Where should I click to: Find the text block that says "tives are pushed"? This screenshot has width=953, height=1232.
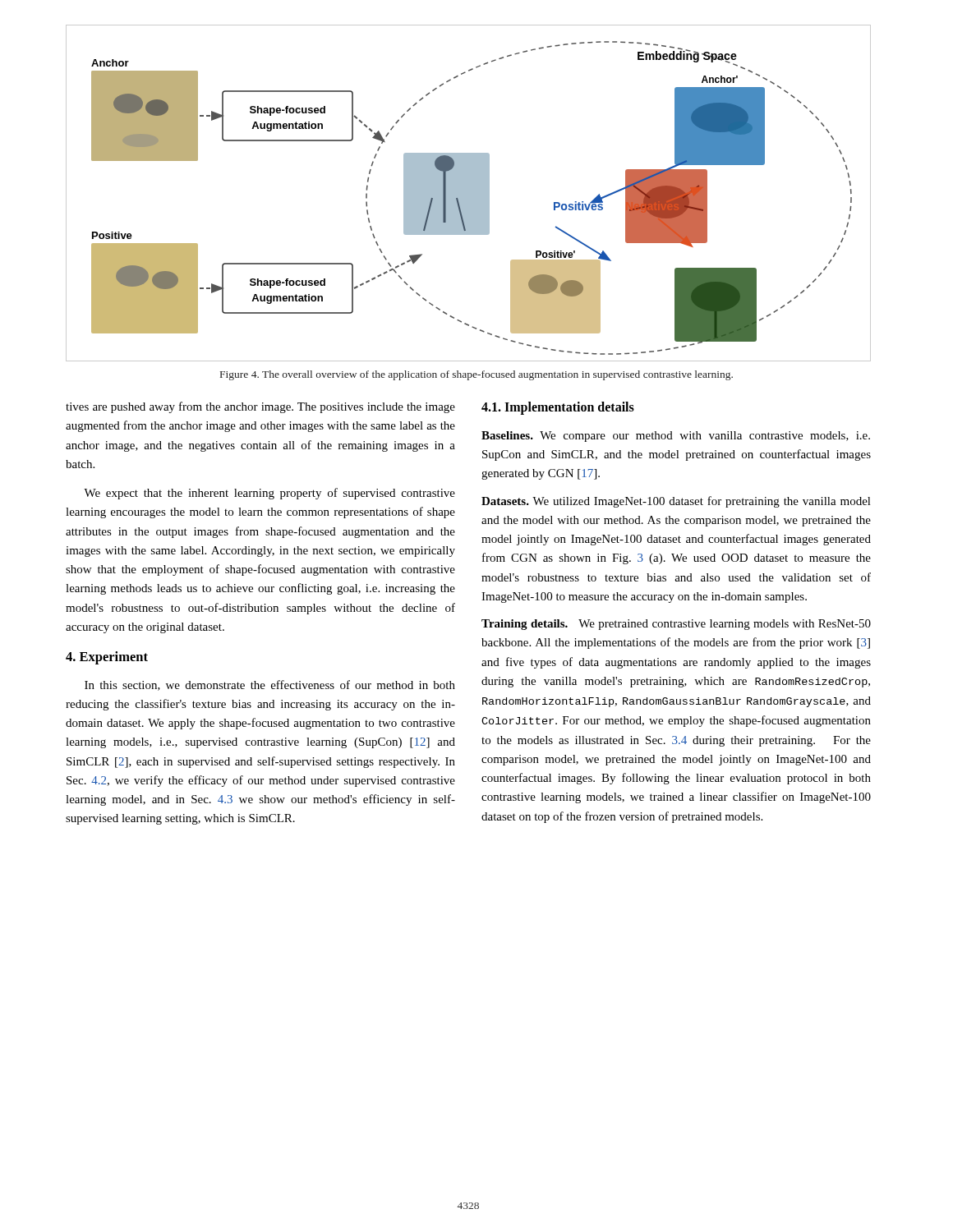[x=260, y=517]
